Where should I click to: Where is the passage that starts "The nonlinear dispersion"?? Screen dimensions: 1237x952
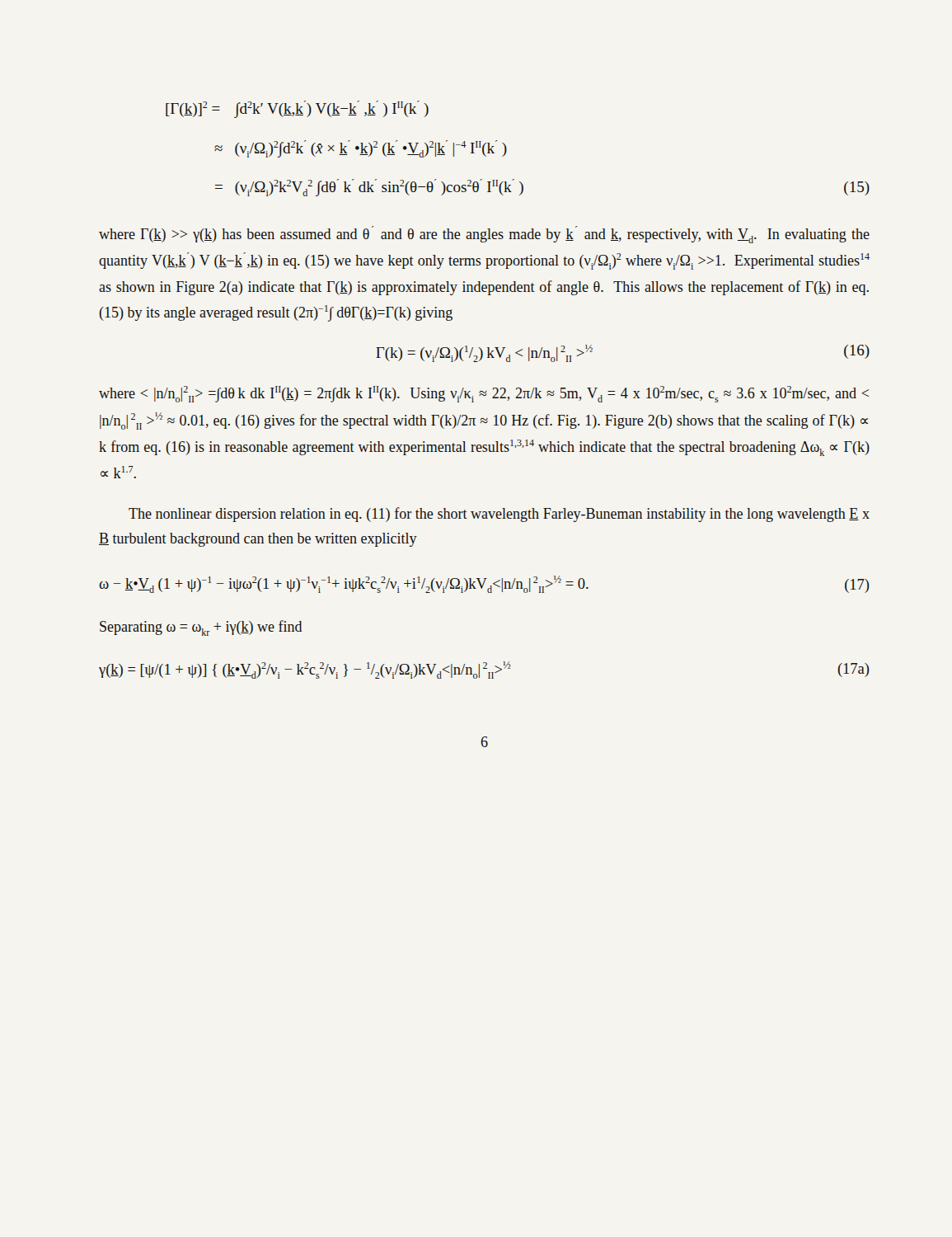484,526
